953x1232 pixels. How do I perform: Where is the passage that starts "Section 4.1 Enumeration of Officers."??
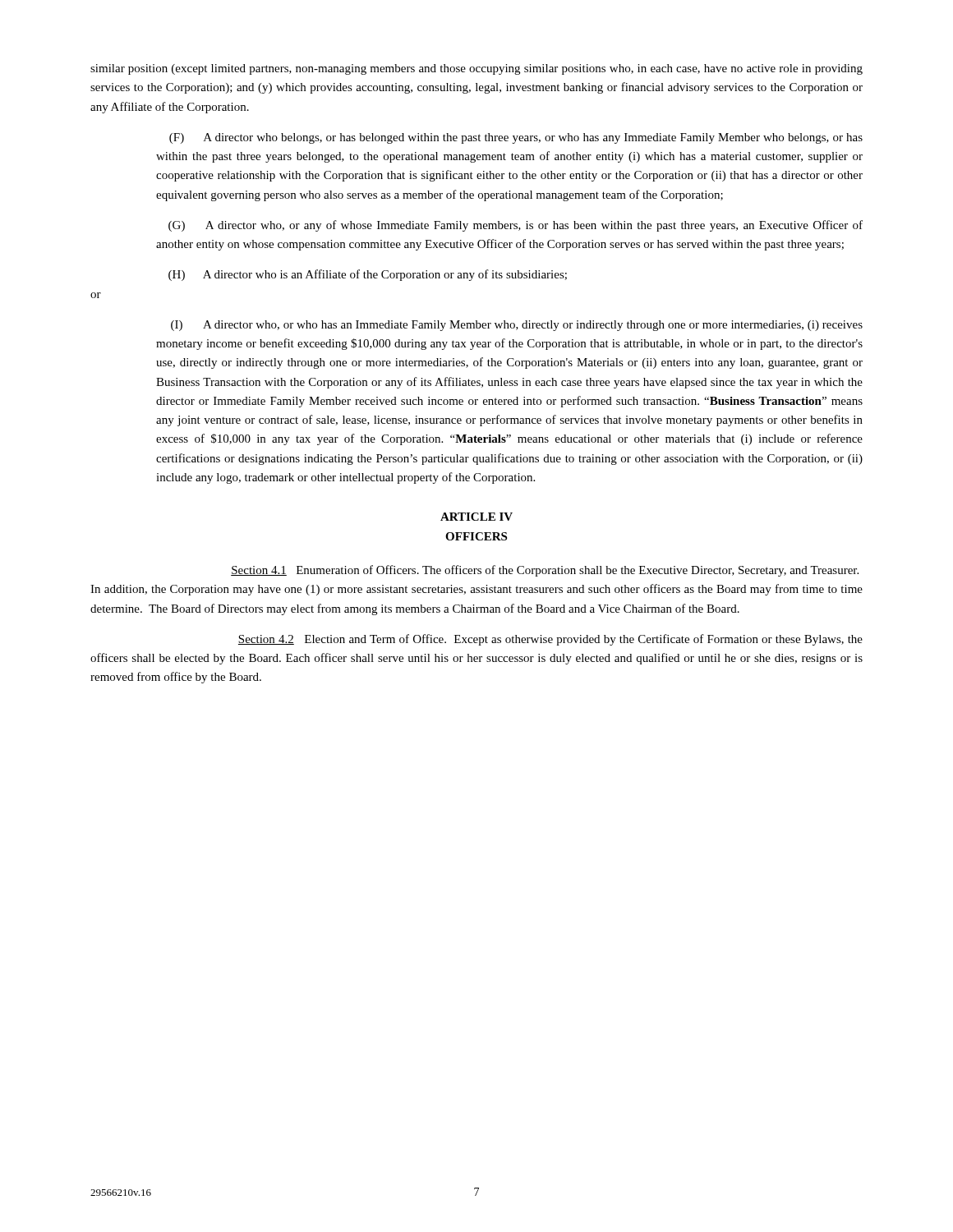coord(476,590)
